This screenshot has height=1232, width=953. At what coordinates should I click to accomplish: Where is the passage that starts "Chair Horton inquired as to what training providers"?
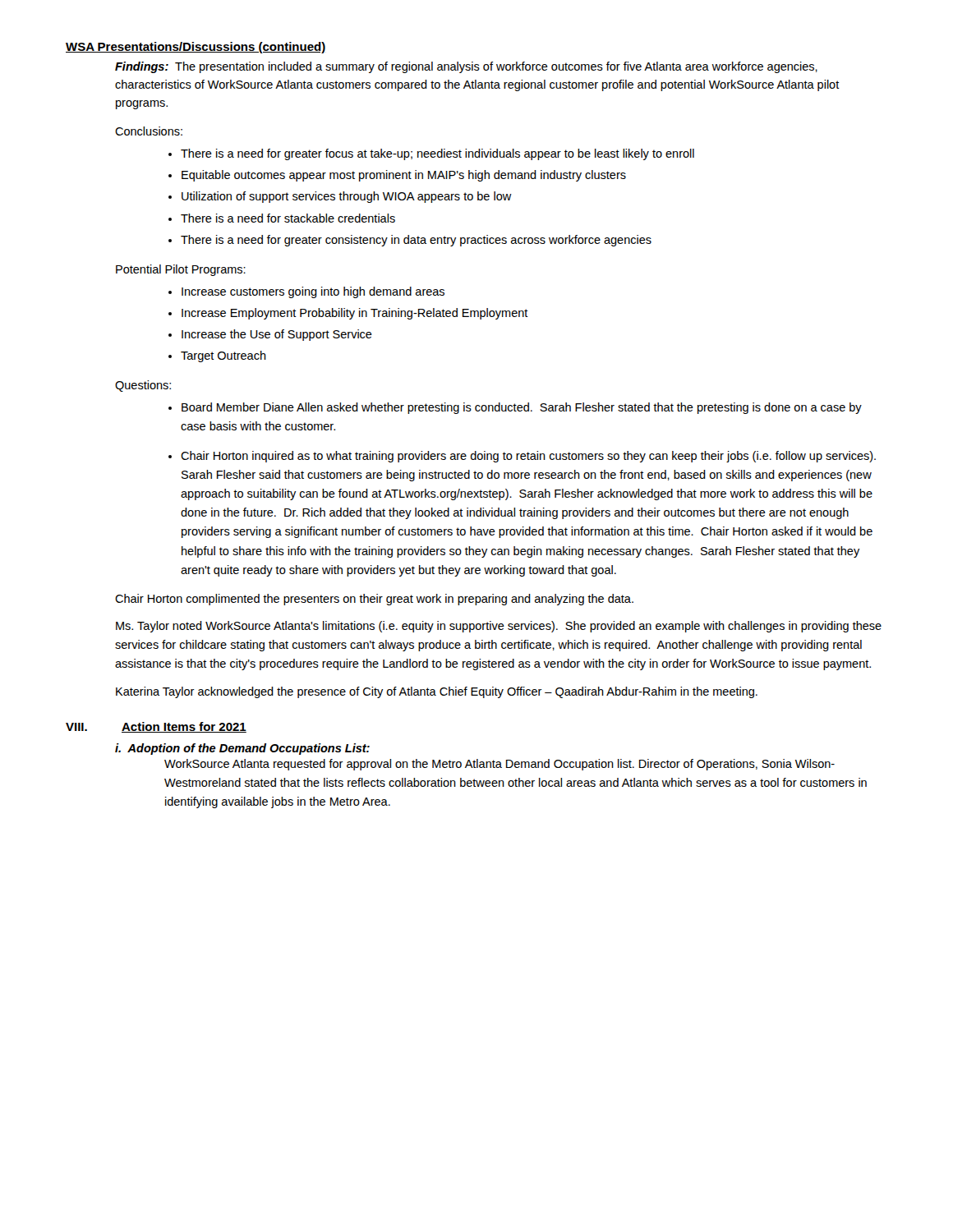point(530,513)
